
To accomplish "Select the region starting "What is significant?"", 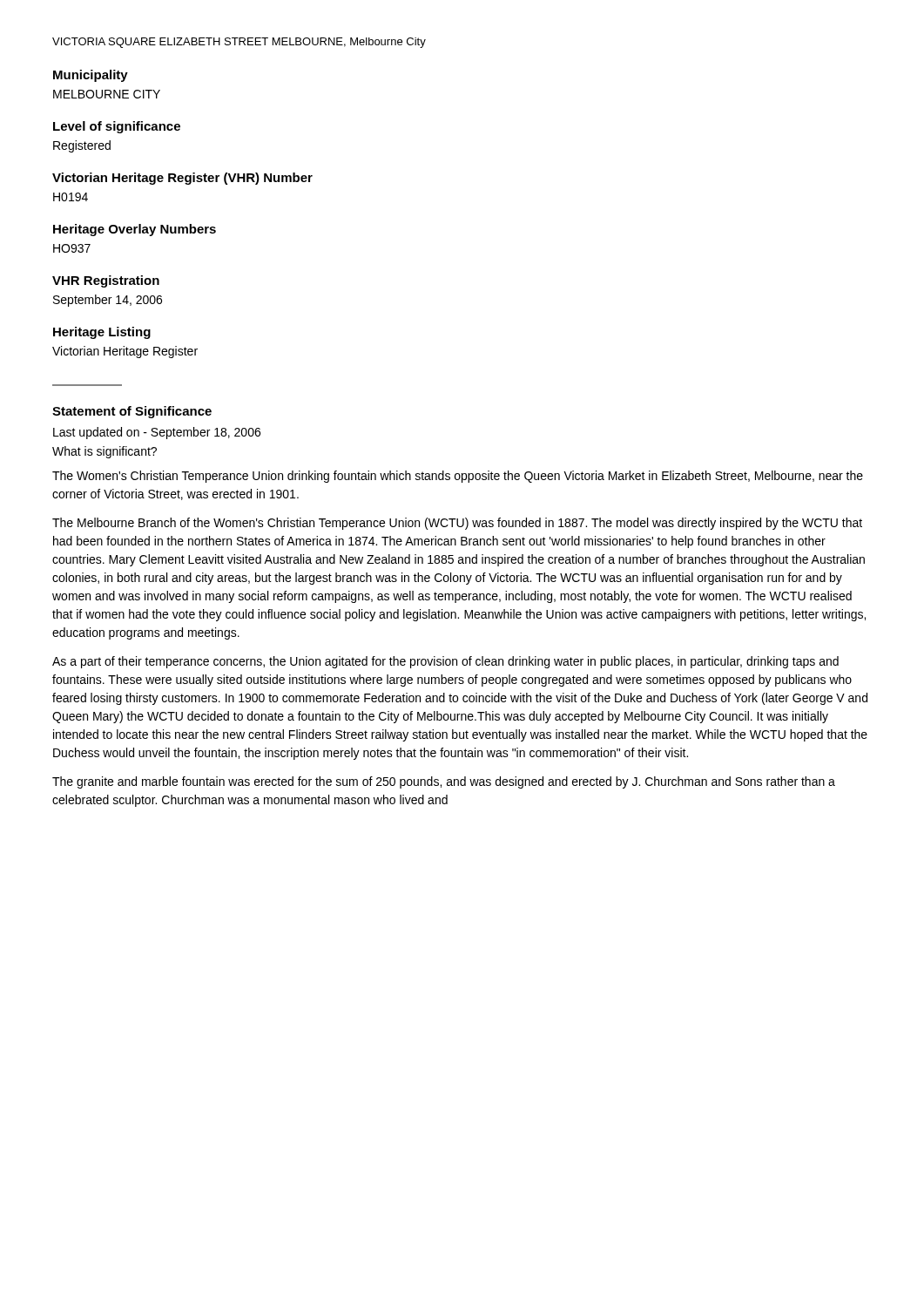I will [105, 451].
